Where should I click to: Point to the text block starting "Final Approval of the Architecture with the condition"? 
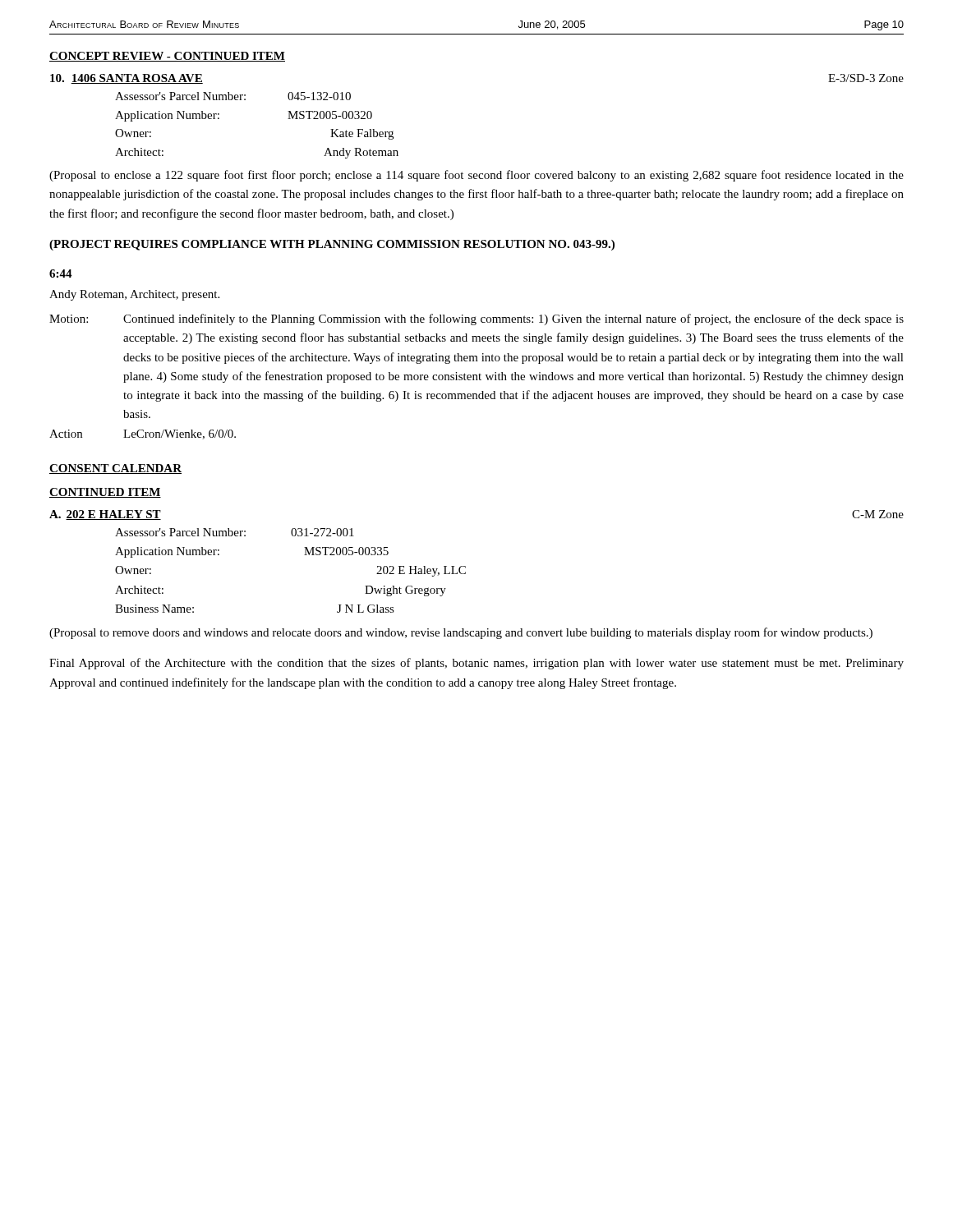pos(476,673)
